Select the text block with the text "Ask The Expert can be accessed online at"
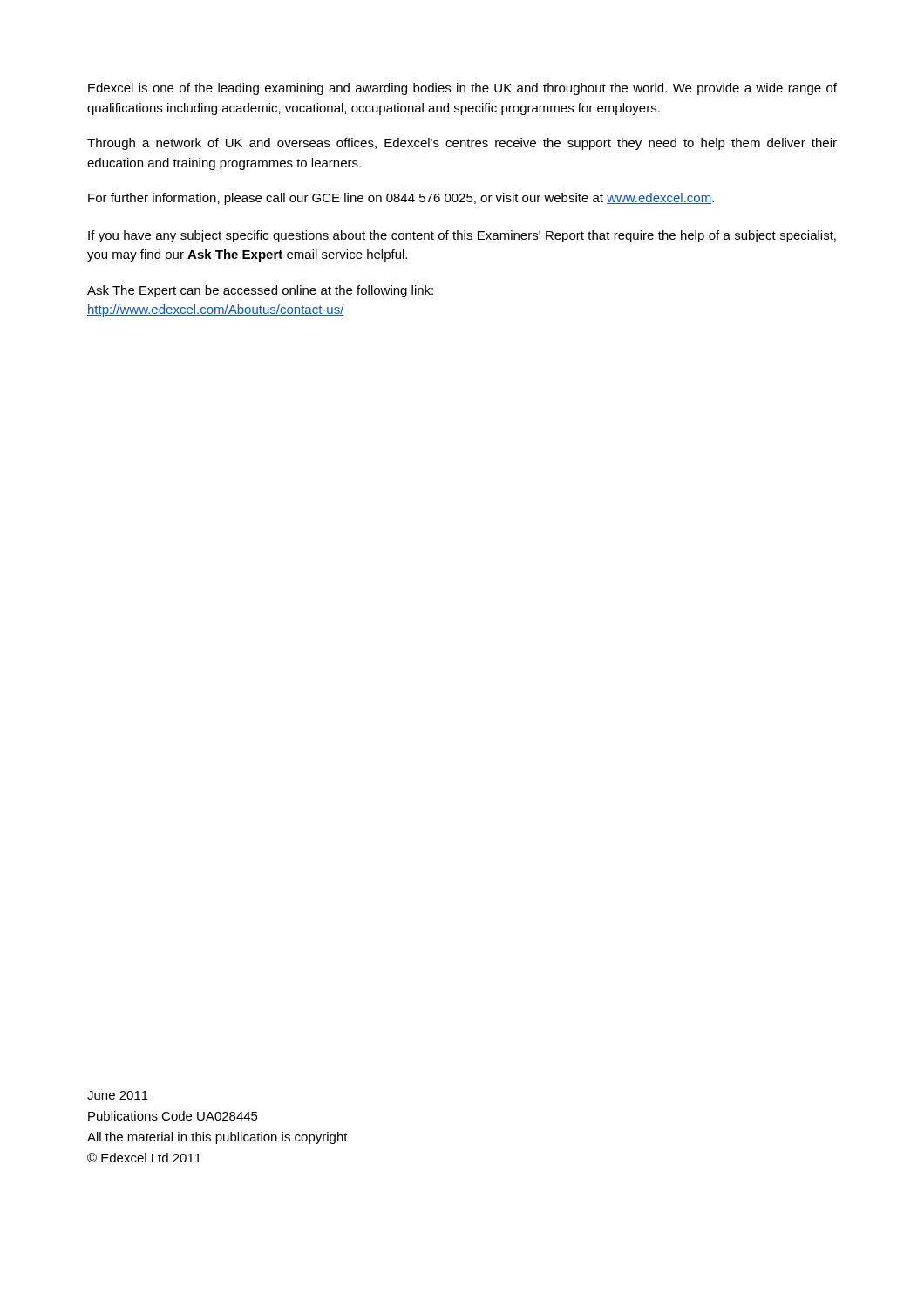 [x=261, y=299]
